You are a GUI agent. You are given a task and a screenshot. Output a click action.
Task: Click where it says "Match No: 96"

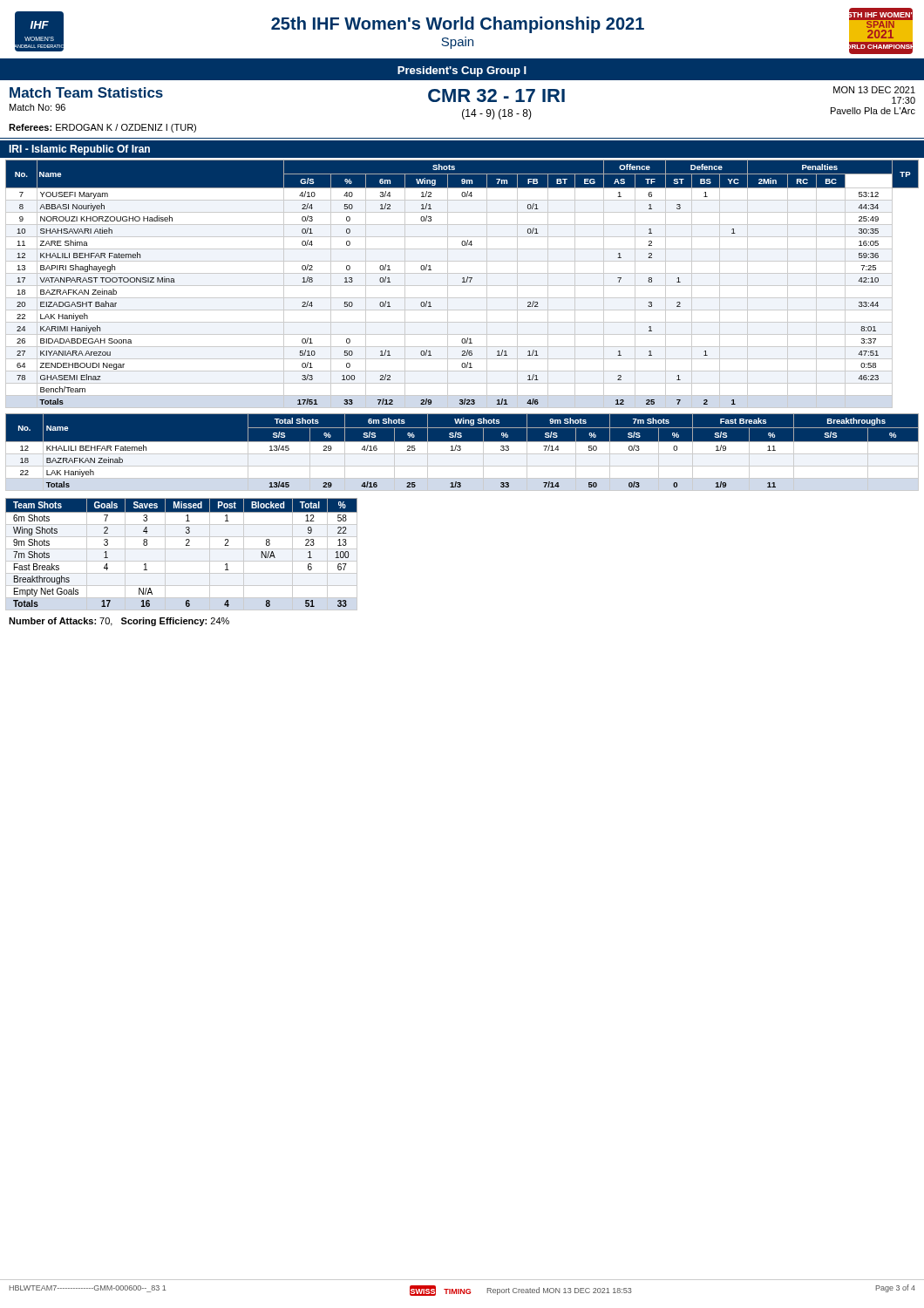pos(37,107)
